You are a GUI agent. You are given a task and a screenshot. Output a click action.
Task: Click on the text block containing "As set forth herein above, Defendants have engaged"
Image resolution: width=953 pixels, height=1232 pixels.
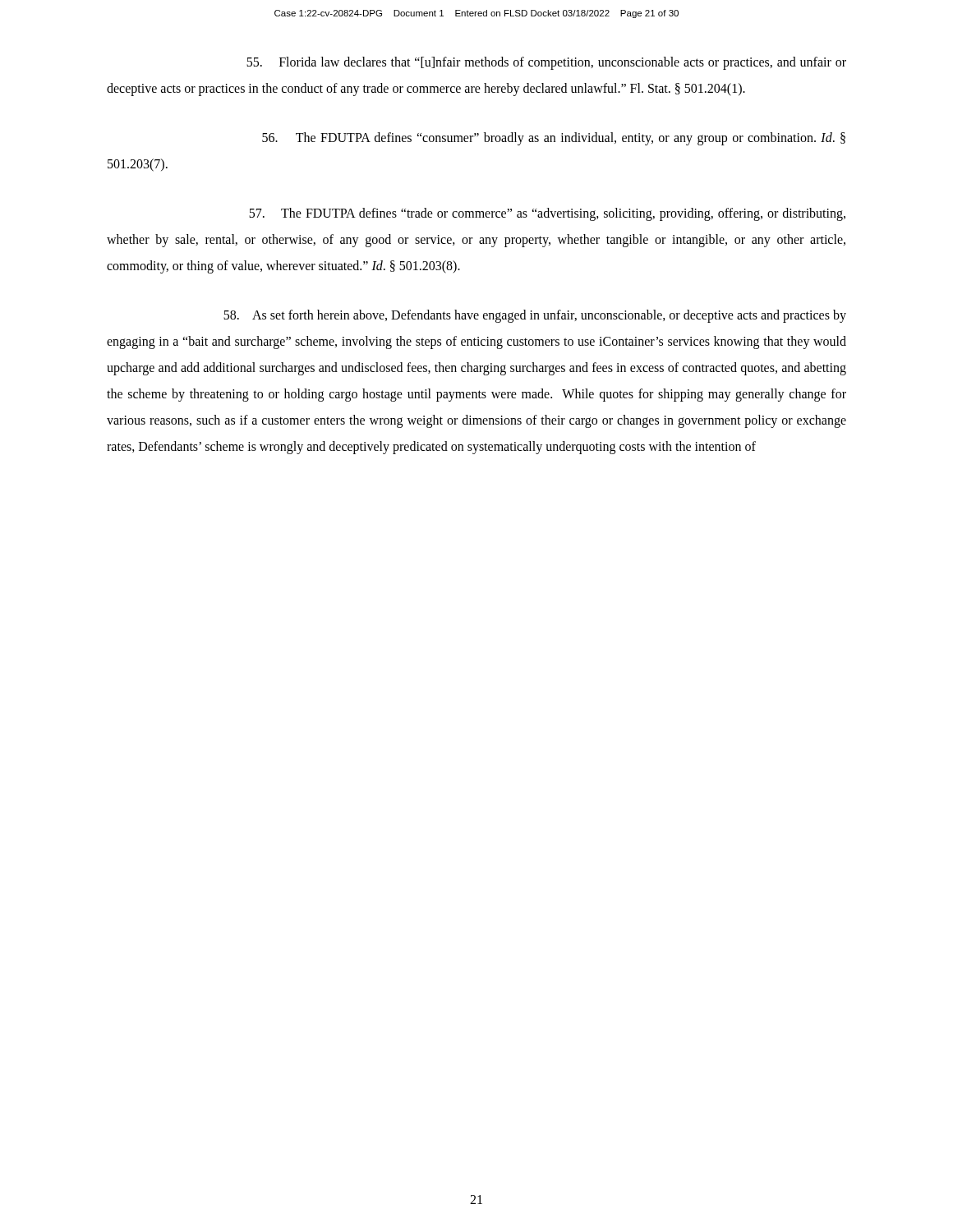476,381
